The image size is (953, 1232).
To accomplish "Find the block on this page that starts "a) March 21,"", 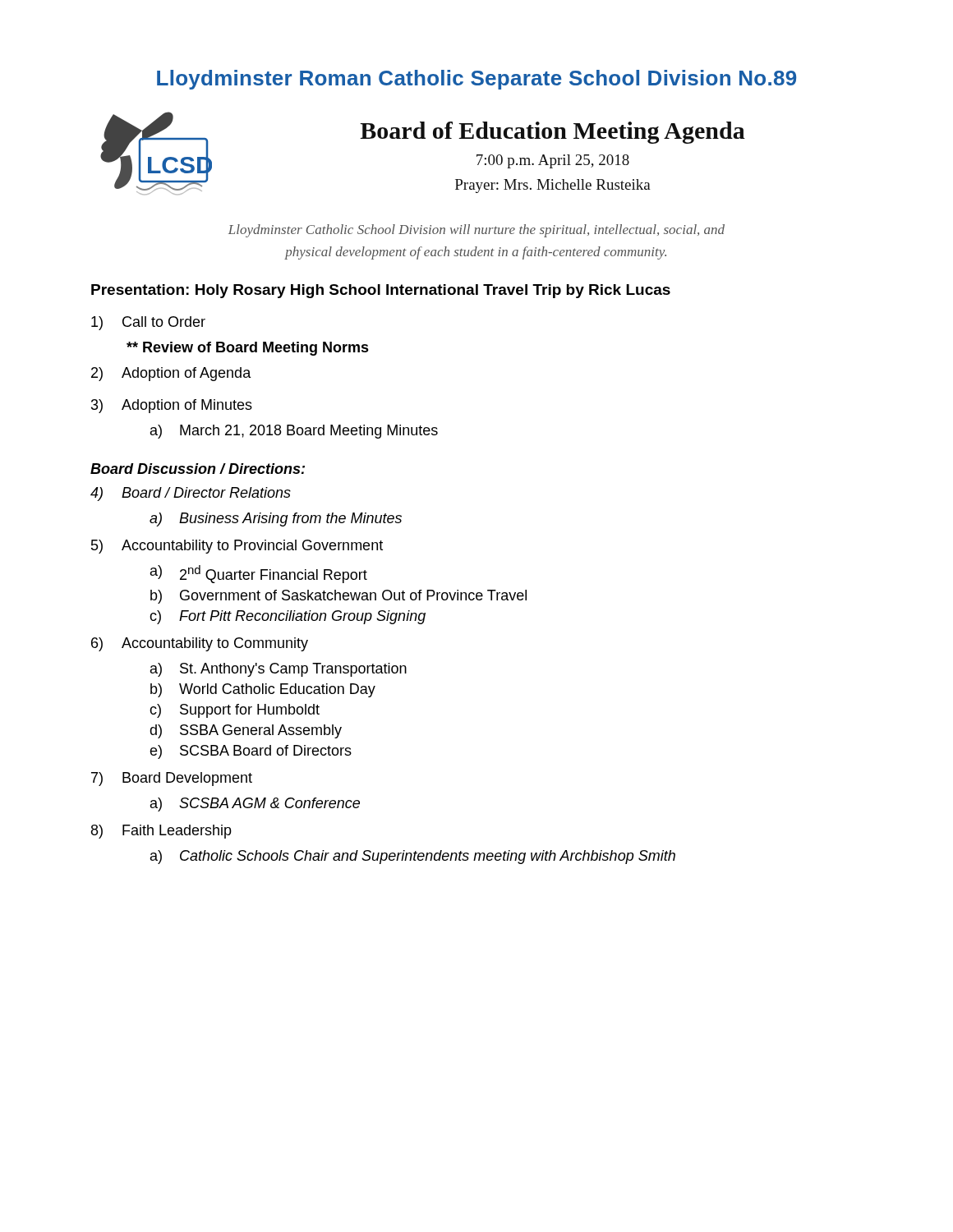I will coord(294,431).
